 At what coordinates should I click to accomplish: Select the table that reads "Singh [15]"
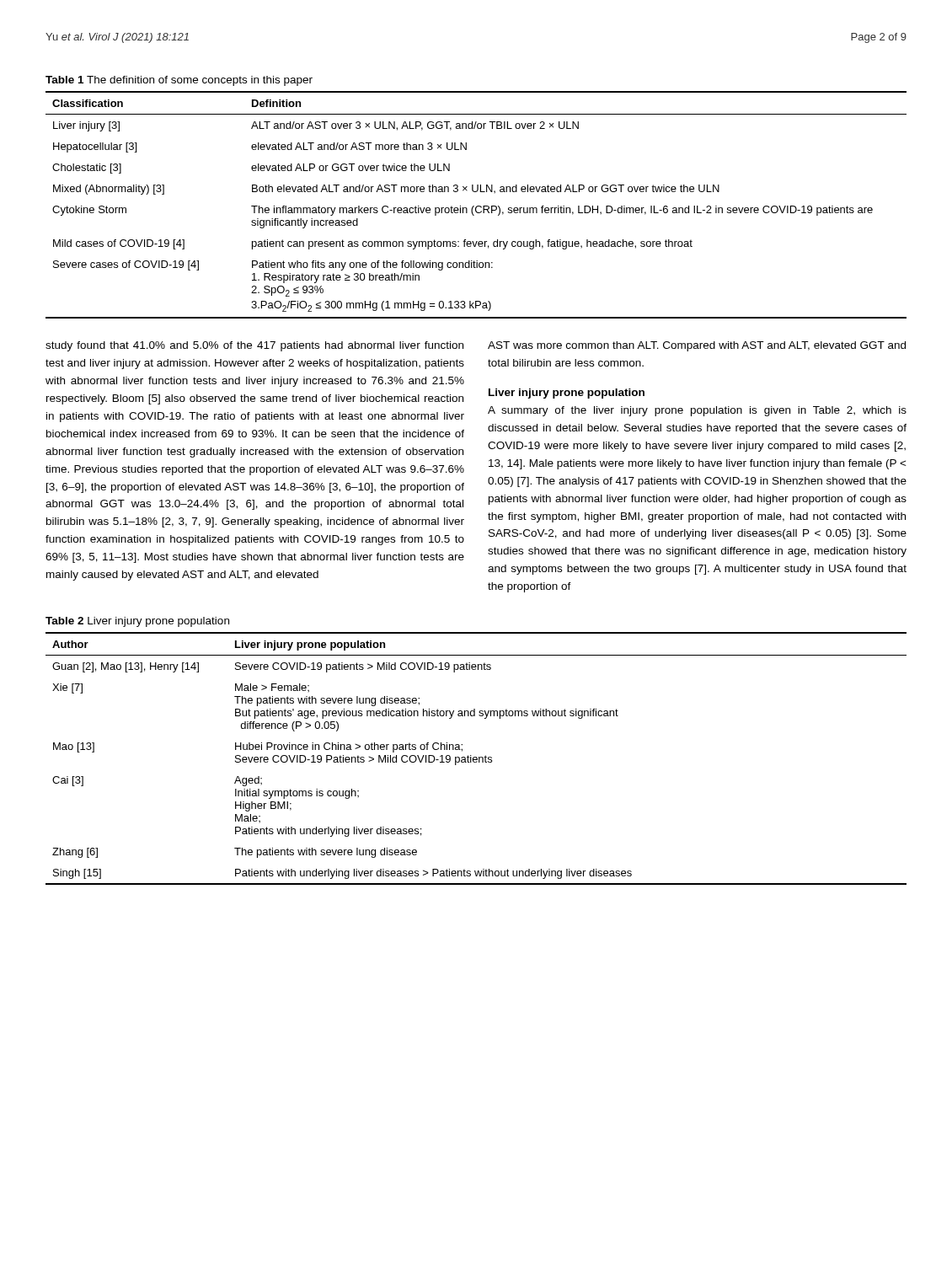[x=476, y=759]
